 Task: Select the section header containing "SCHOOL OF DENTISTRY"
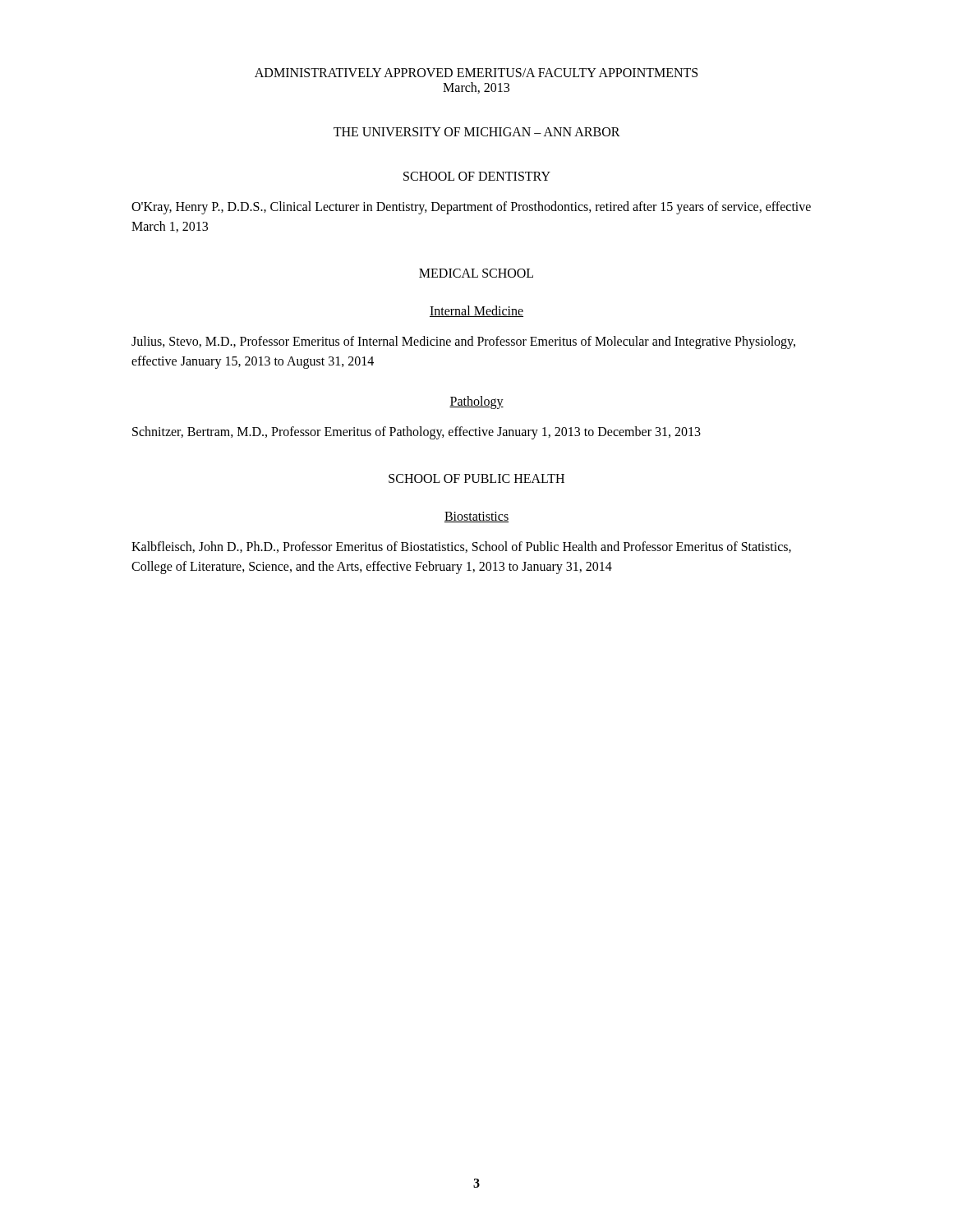[x=476, y=176]
